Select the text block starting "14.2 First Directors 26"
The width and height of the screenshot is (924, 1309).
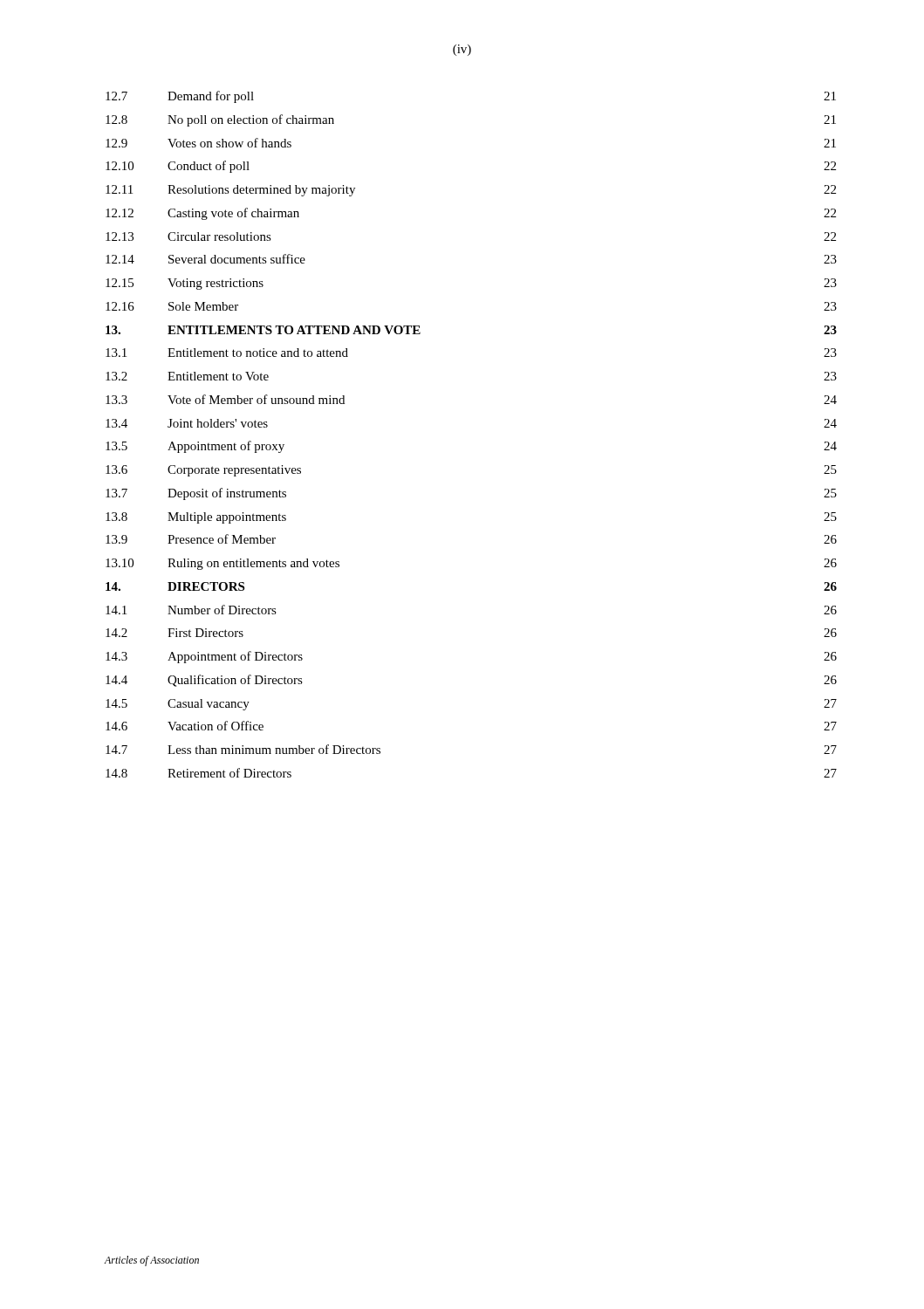coord(114,632)
